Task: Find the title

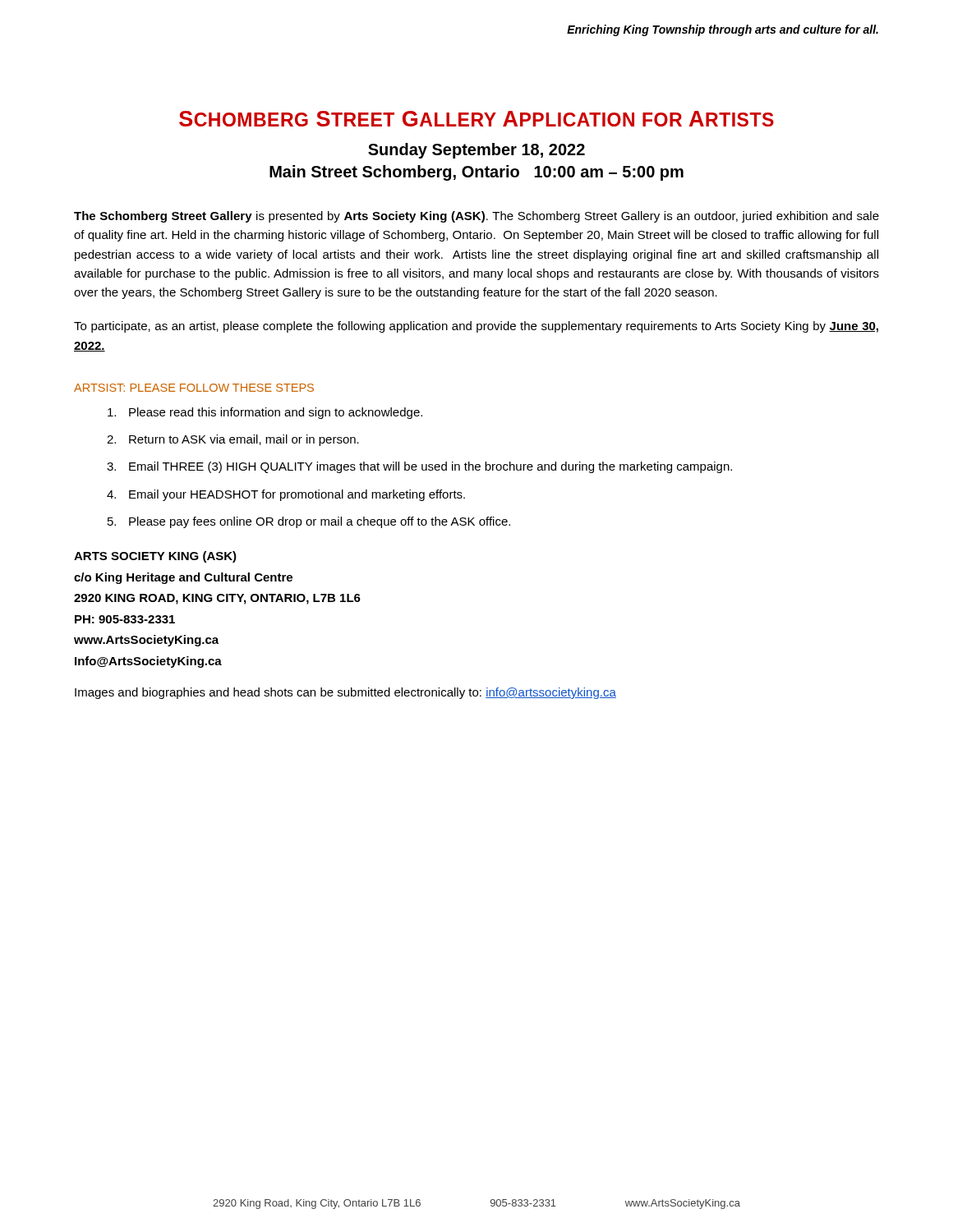Action: click(476, 119)
